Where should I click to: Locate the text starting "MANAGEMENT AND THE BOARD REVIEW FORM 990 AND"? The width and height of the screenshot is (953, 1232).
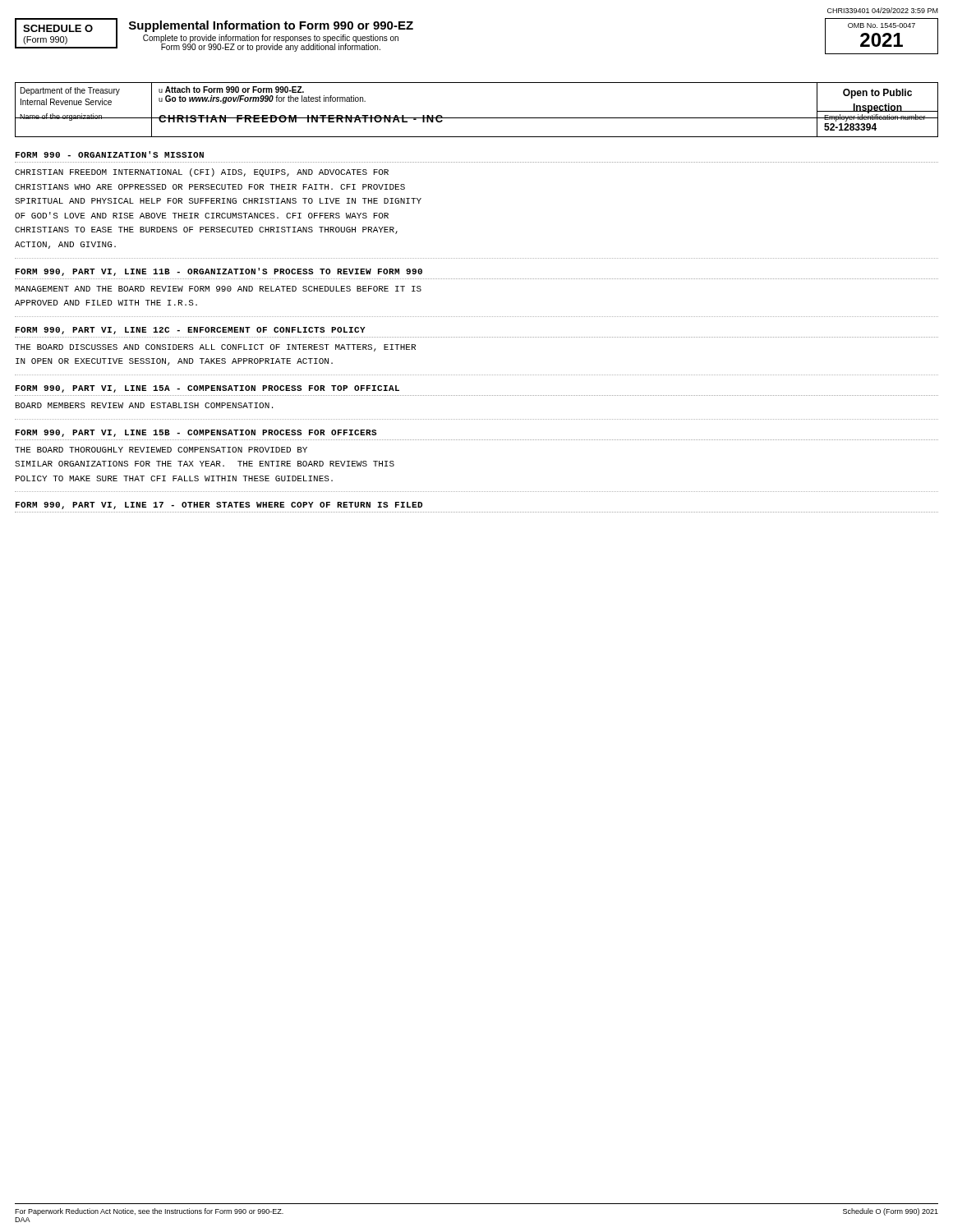pyautogui.click(x=218, y=296)
